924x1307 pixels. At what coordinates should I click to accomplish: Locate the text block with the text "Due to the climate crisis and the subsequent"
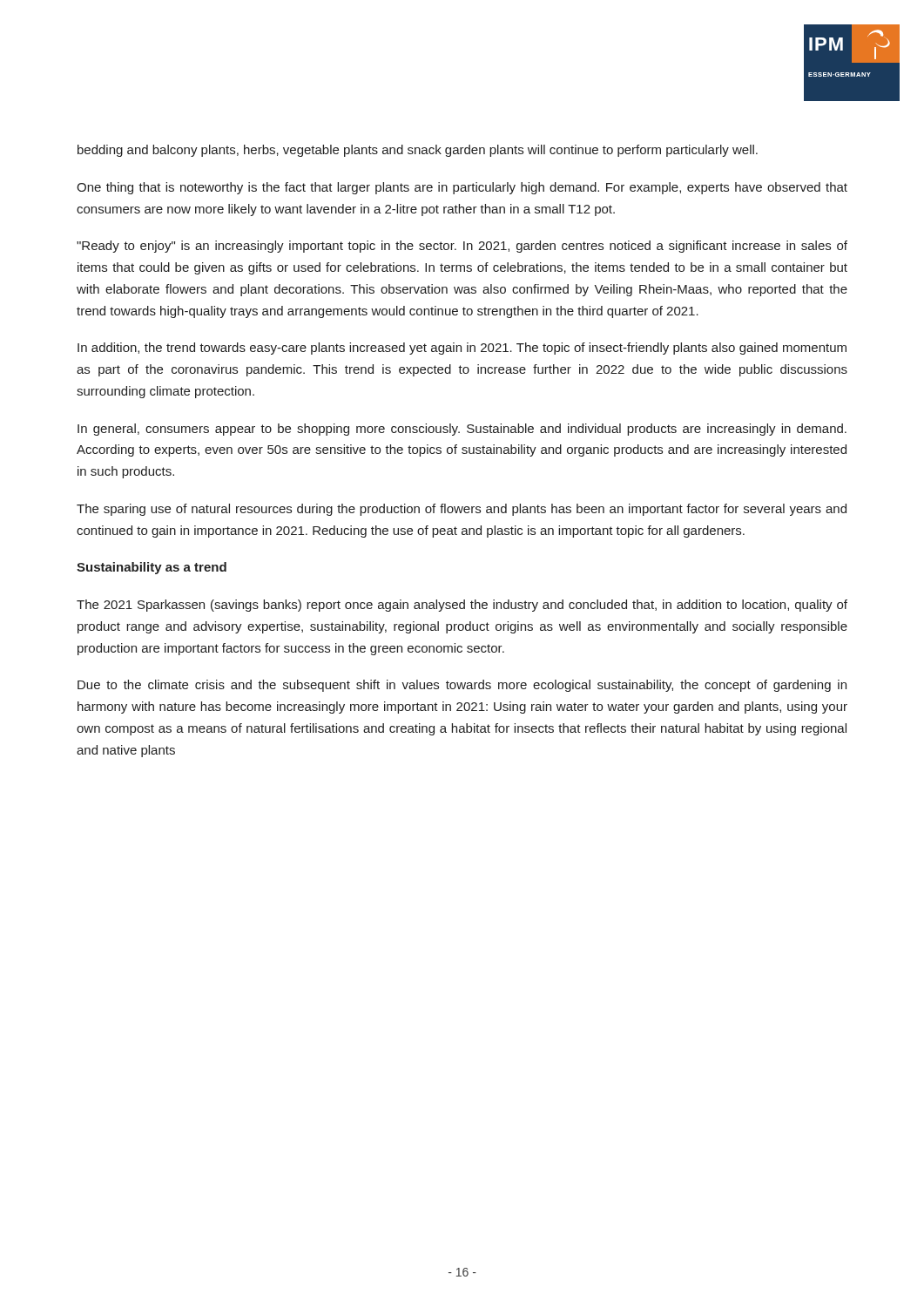point(462,718)
